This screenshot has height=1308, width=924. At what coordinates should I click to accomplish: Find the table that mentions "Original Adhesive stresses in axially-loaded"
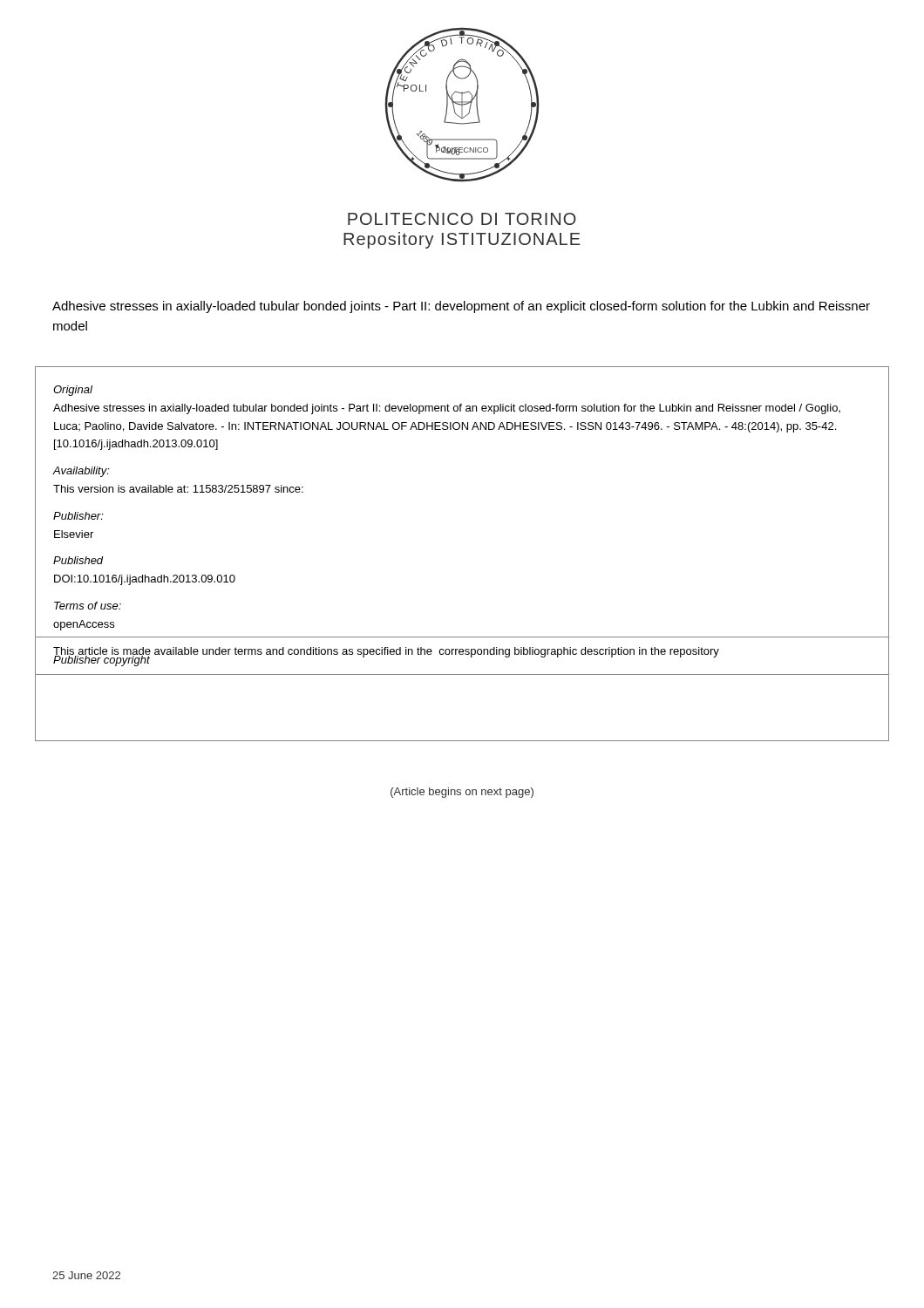point(462,521)
